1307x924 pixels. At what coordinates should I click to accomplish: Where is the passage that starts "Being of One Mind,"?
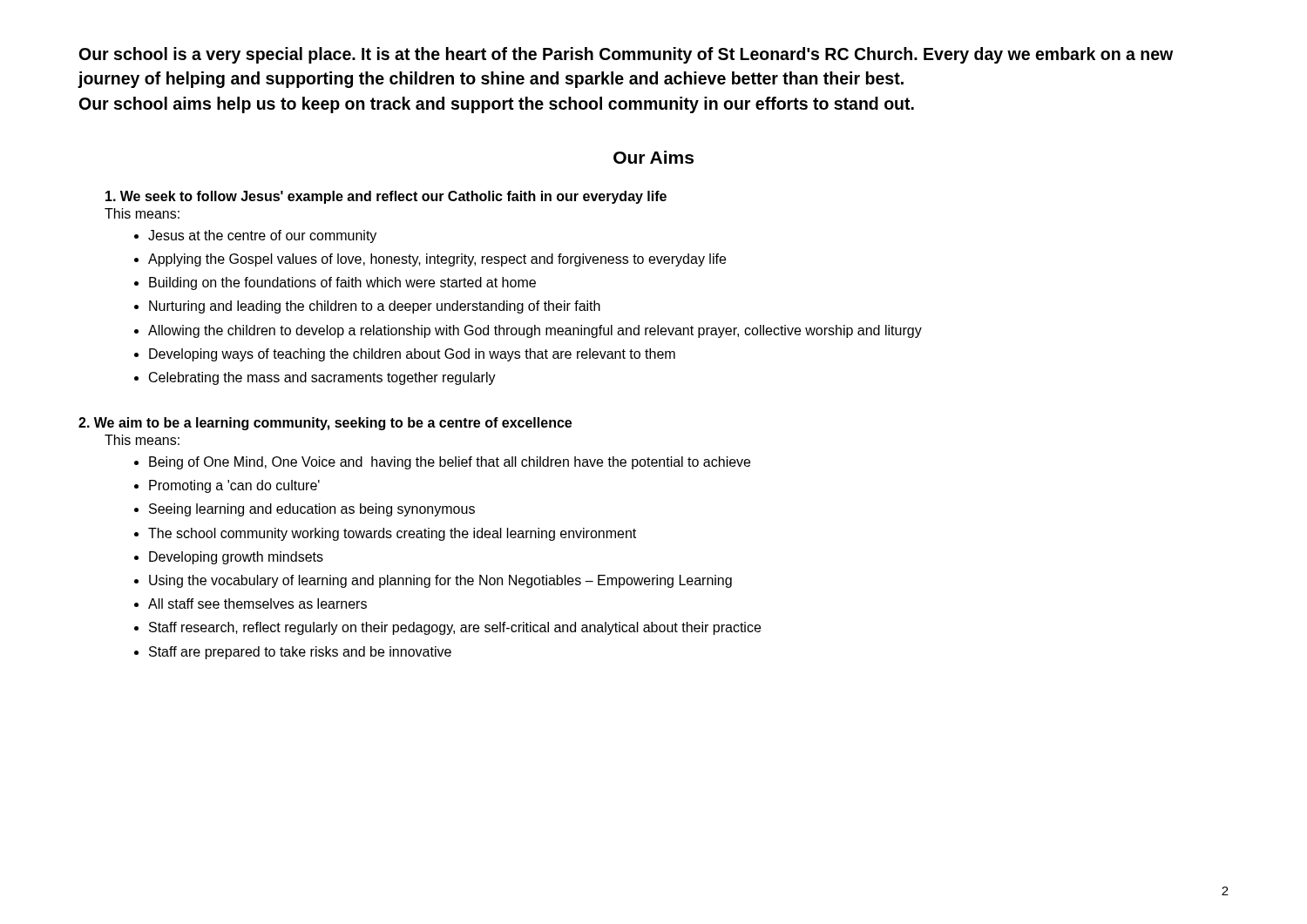point(450,462)
